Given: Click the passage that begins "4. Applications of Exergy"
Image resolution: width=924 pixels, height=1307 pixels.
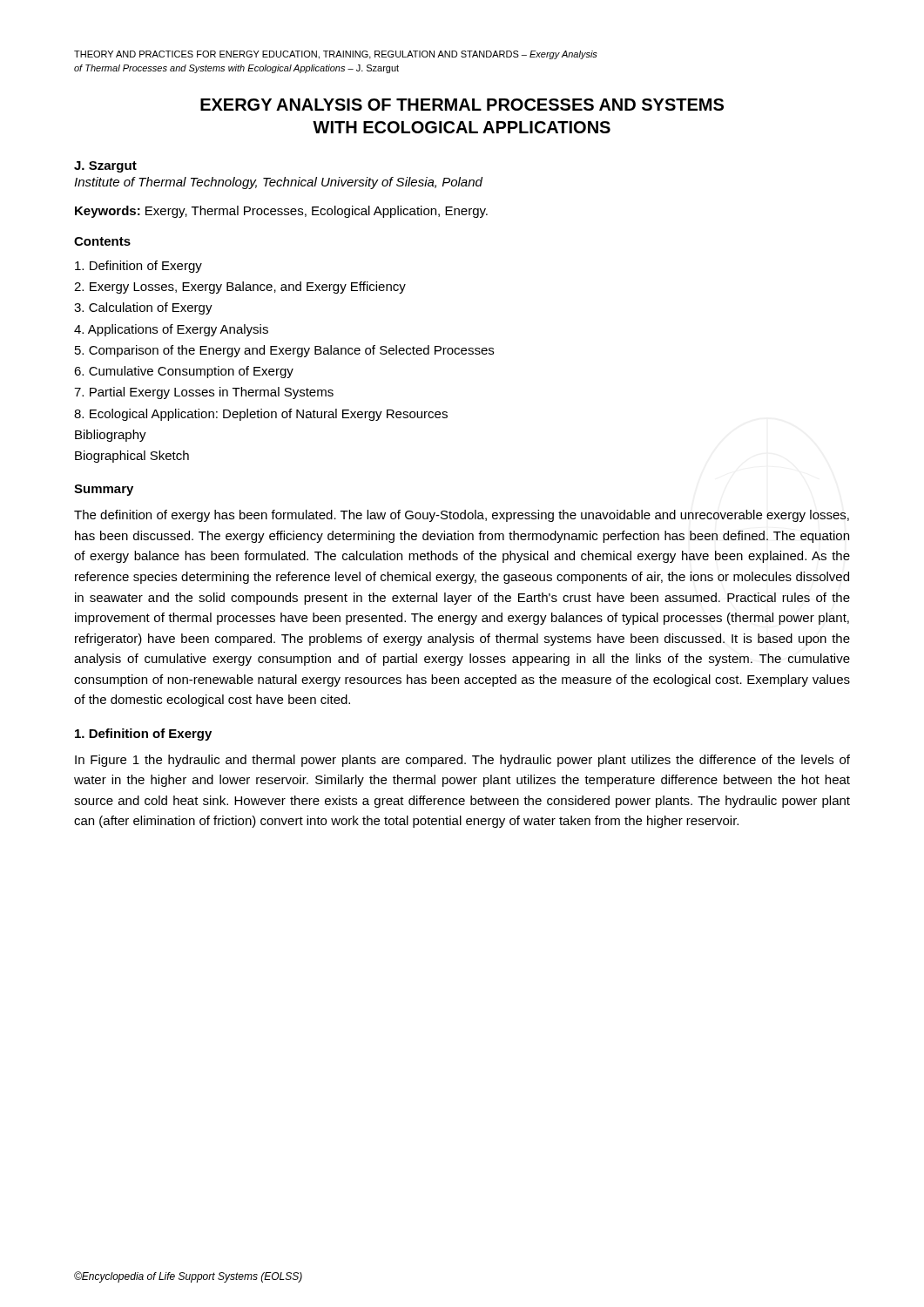Looking at the screenshot, I should 171,329.
